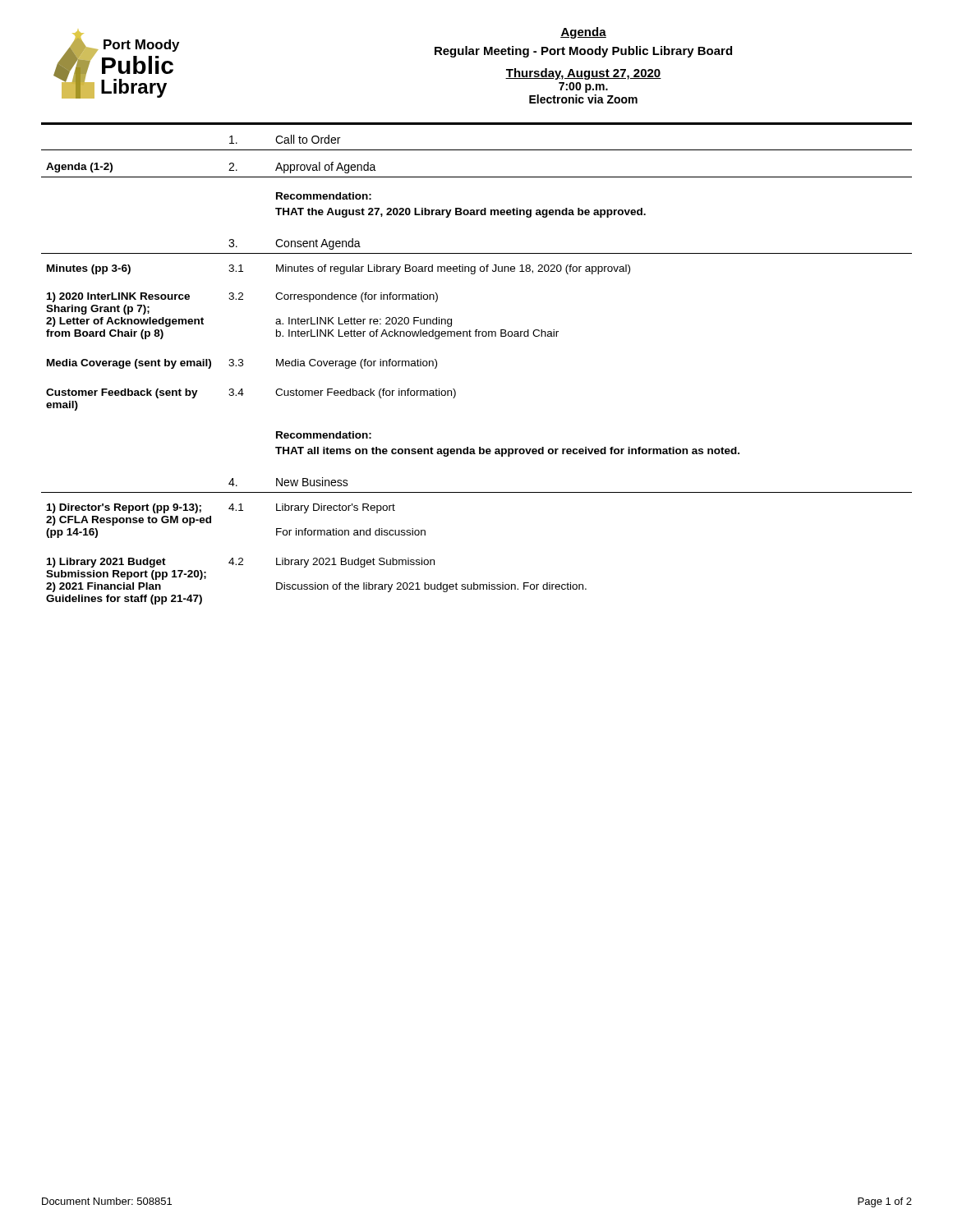Point to the region starting "Recommendation: THAT all items on"
The width and height of the screenshot is (953, 1232).
point(591,443)
